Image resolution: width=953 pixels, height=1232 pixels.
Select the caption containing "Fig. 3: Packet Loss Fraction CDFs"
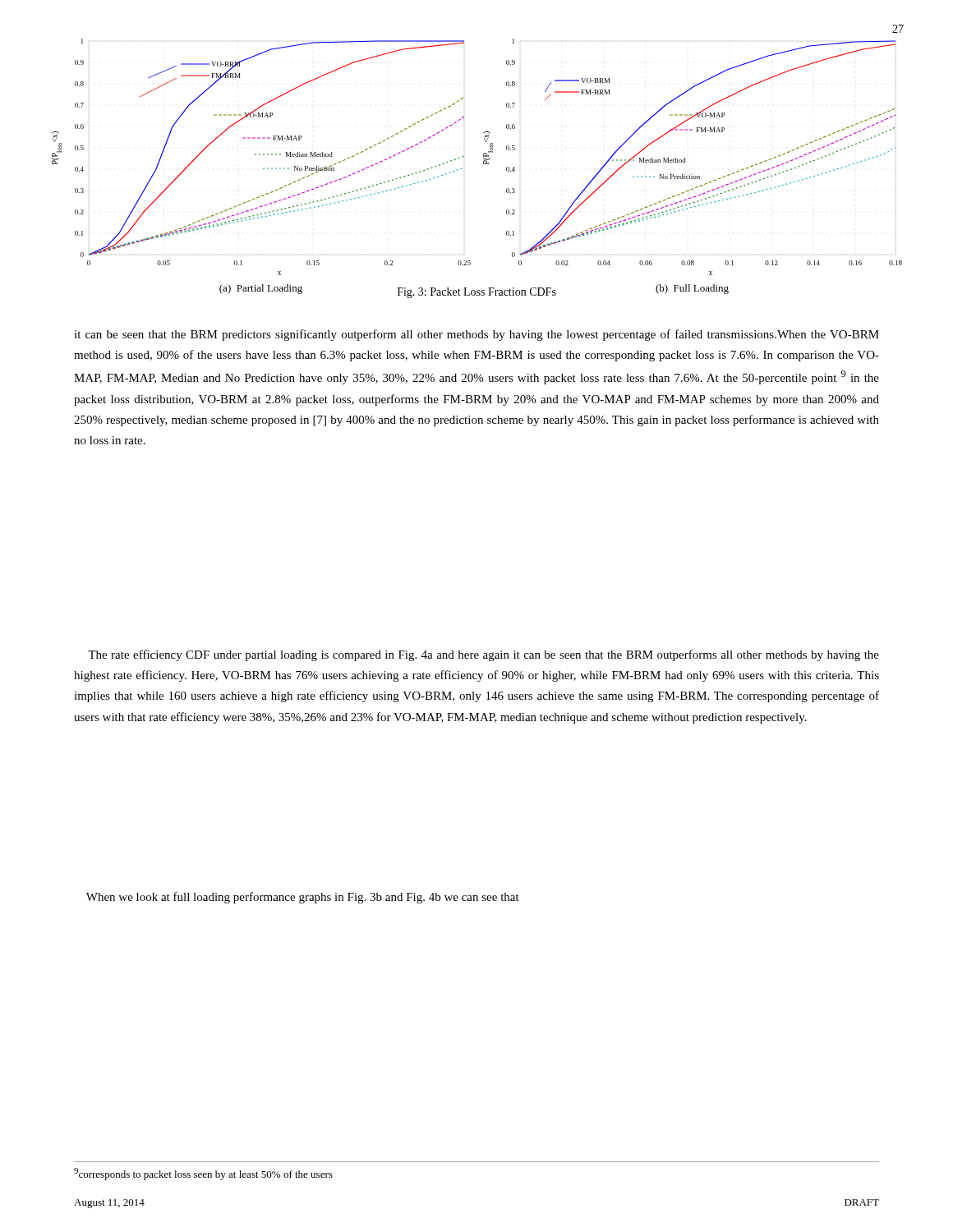click(476, 292)
